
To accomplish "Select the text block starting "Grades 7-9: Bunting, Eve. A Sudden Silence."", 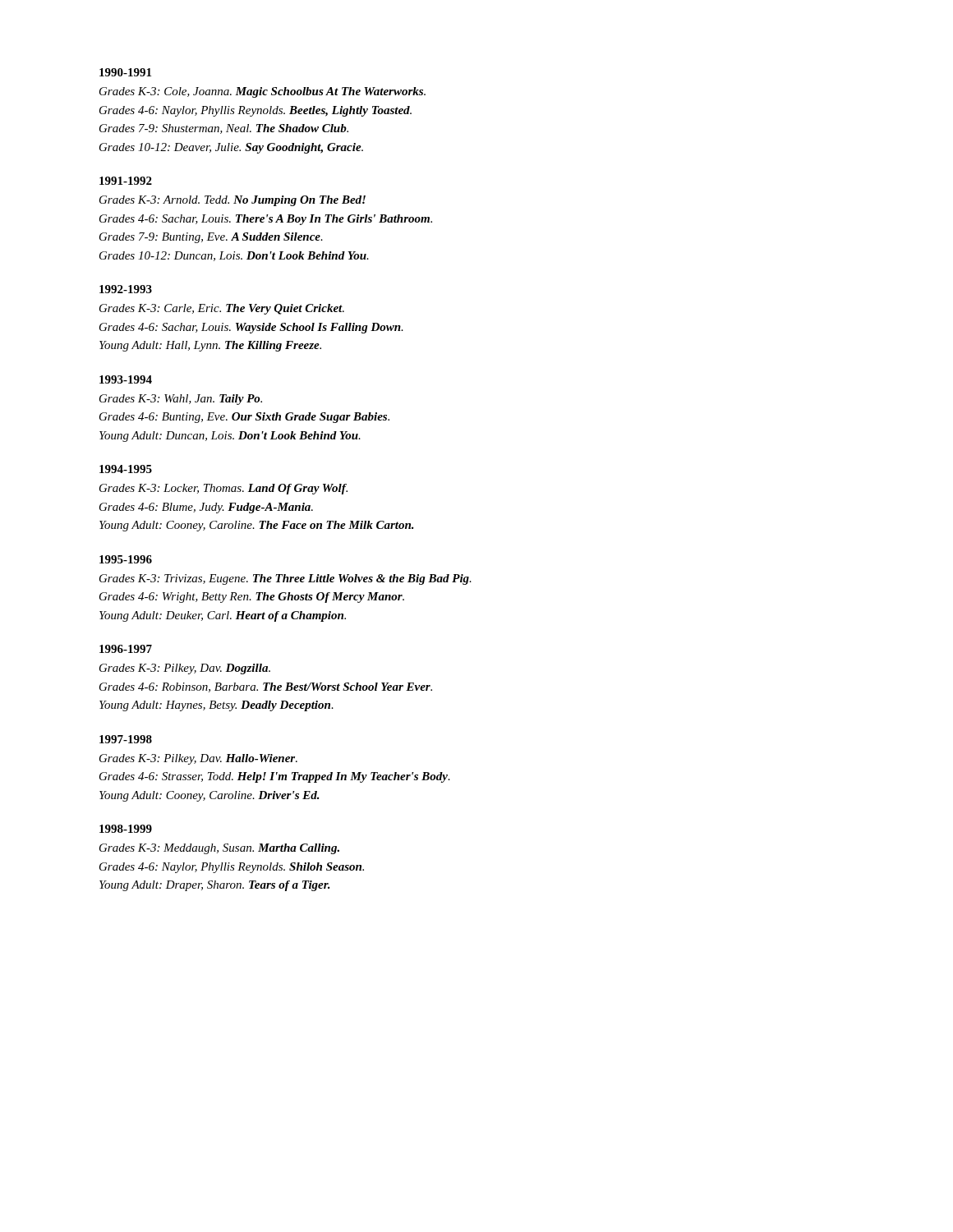I will tap(211, 237).
